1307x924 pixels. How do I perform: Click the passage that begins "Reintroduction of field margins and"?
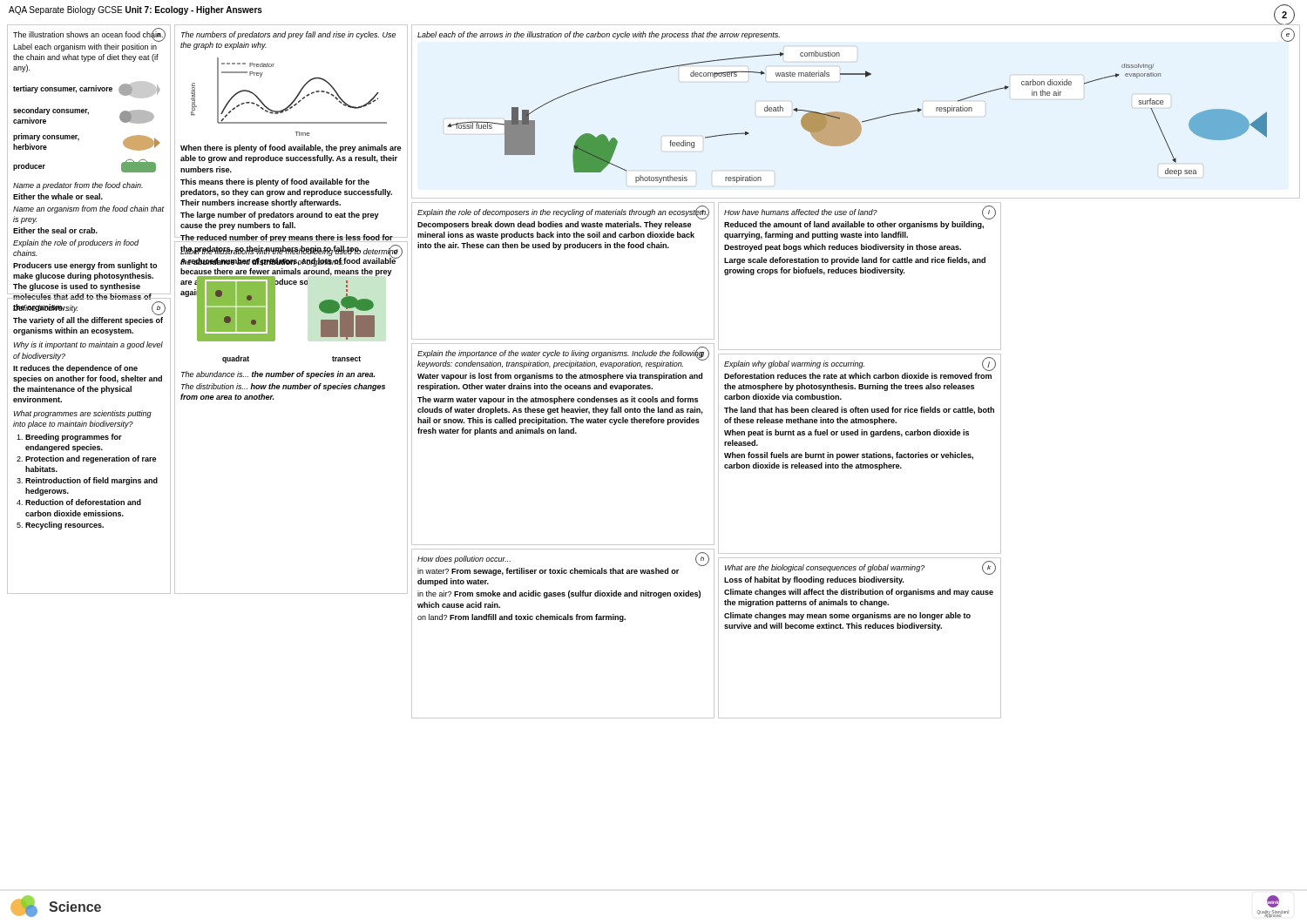91,486
